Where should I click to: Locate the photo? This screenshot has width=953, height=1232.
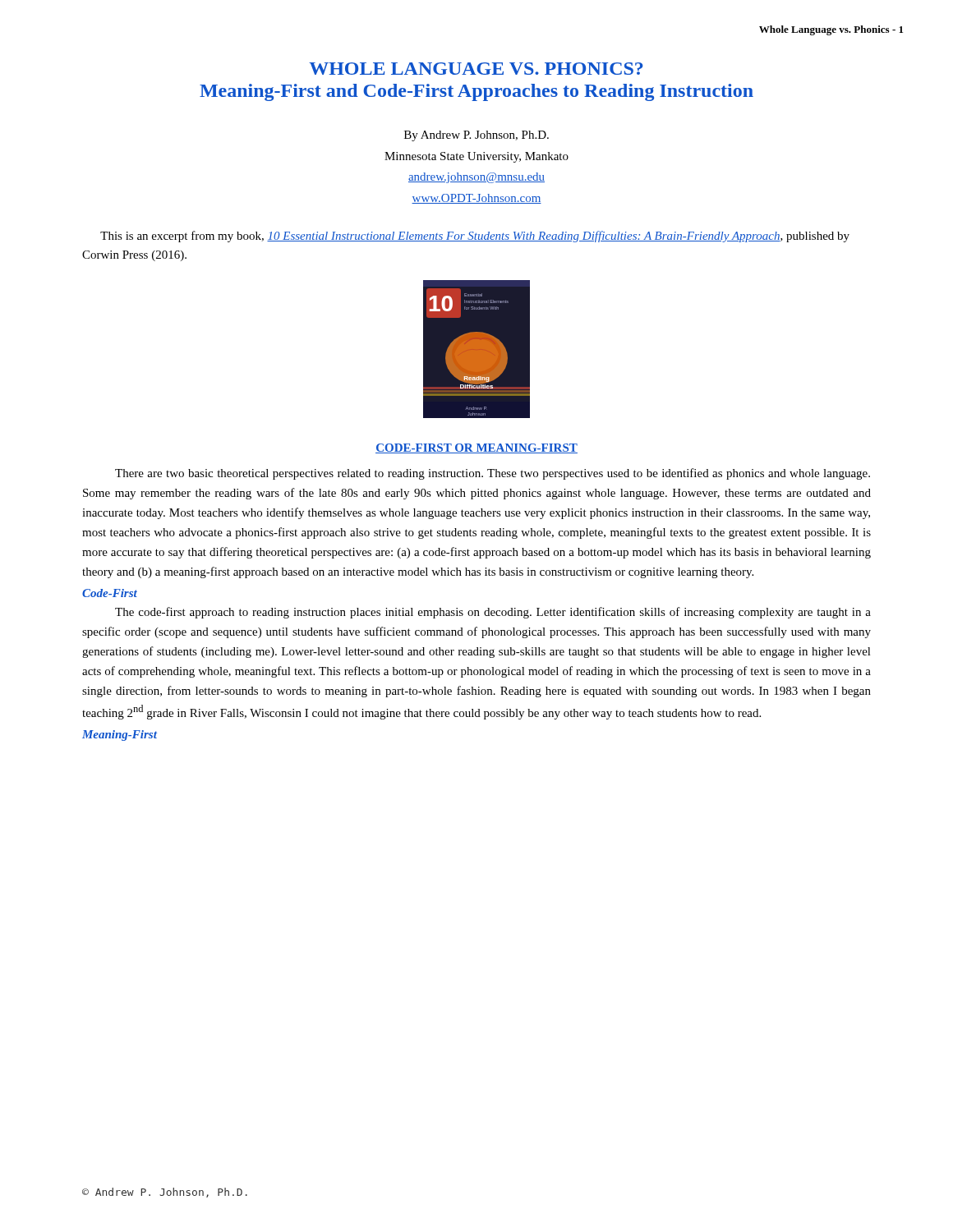tap(476, 350)
